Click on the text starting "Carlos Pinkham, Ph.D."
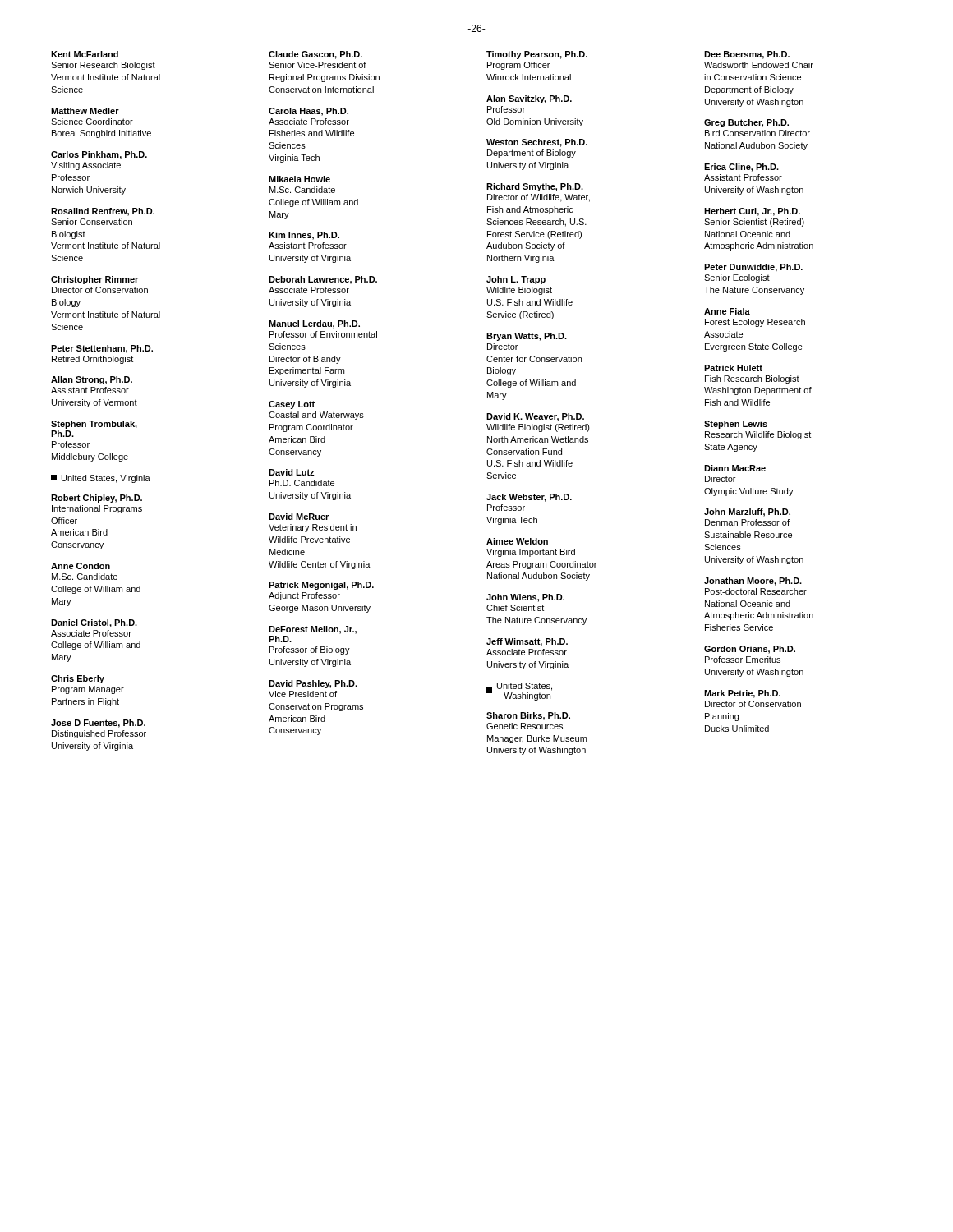Image resolution: width=953 pixels, height=1232 pixels. [99, 155]
